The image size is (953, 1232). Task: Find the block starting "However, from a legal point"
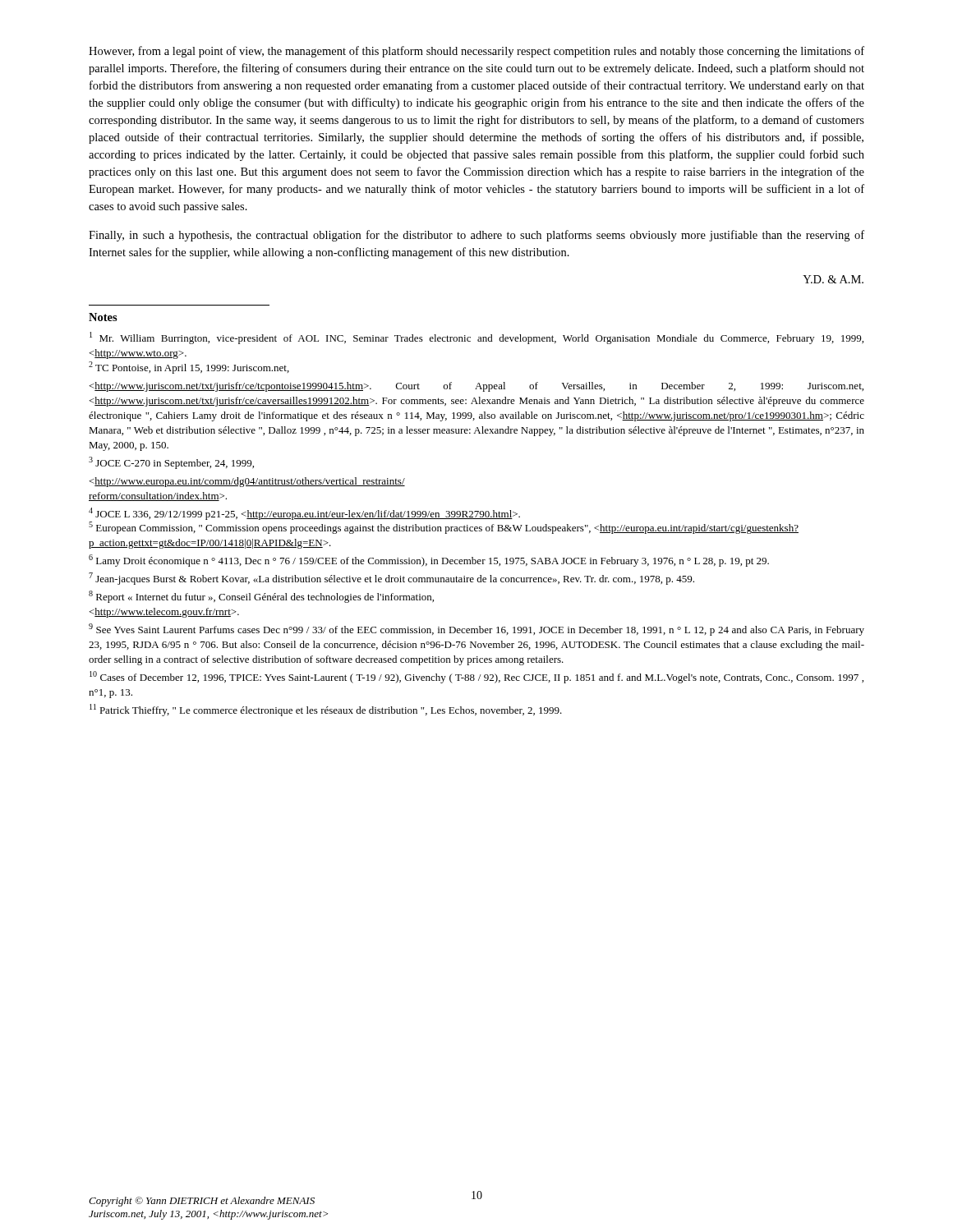(476, 129)
